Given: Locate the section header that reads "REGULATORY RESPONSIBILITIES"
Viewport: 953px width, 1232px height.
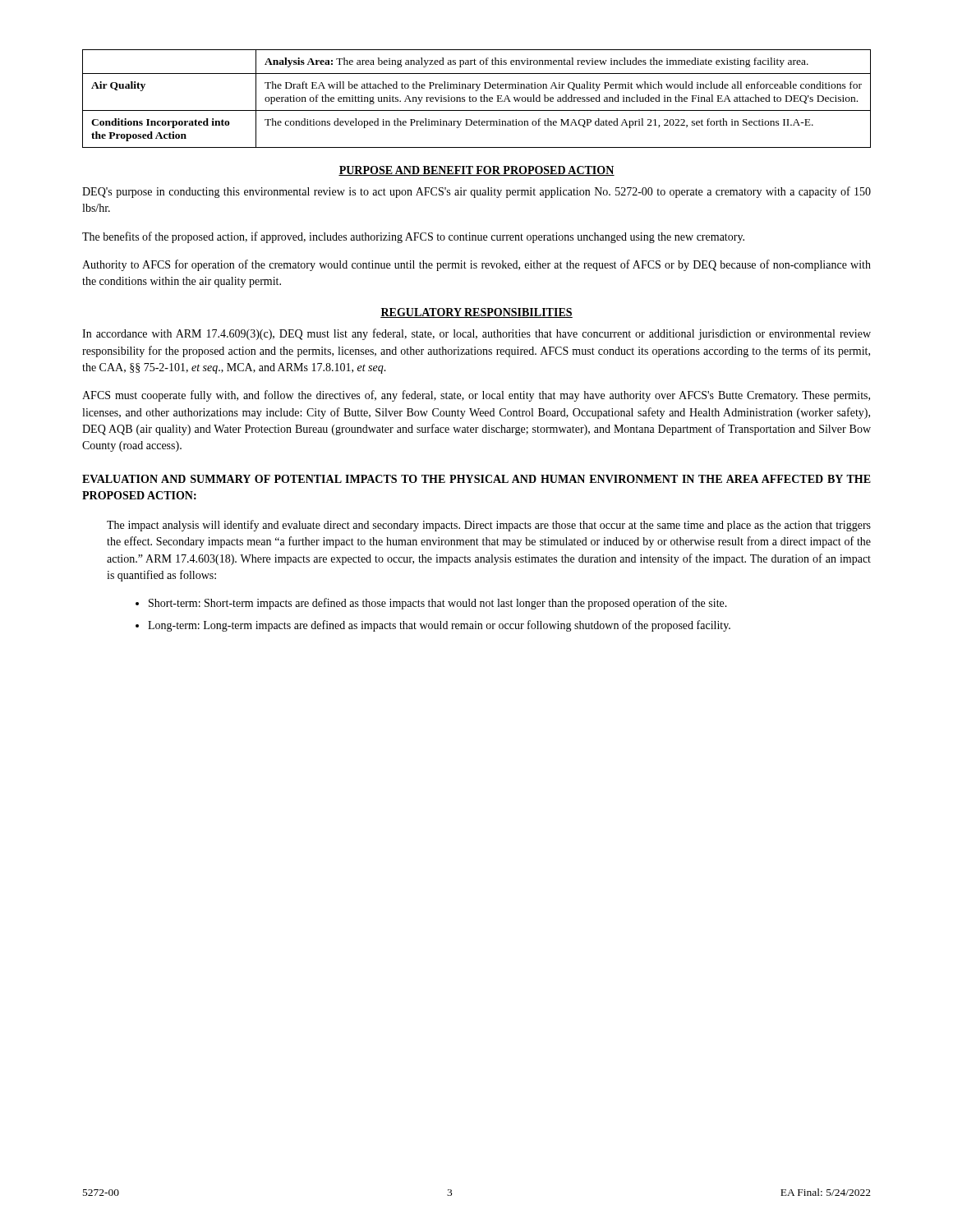Looking at the screenshot, I should (476, 313).
